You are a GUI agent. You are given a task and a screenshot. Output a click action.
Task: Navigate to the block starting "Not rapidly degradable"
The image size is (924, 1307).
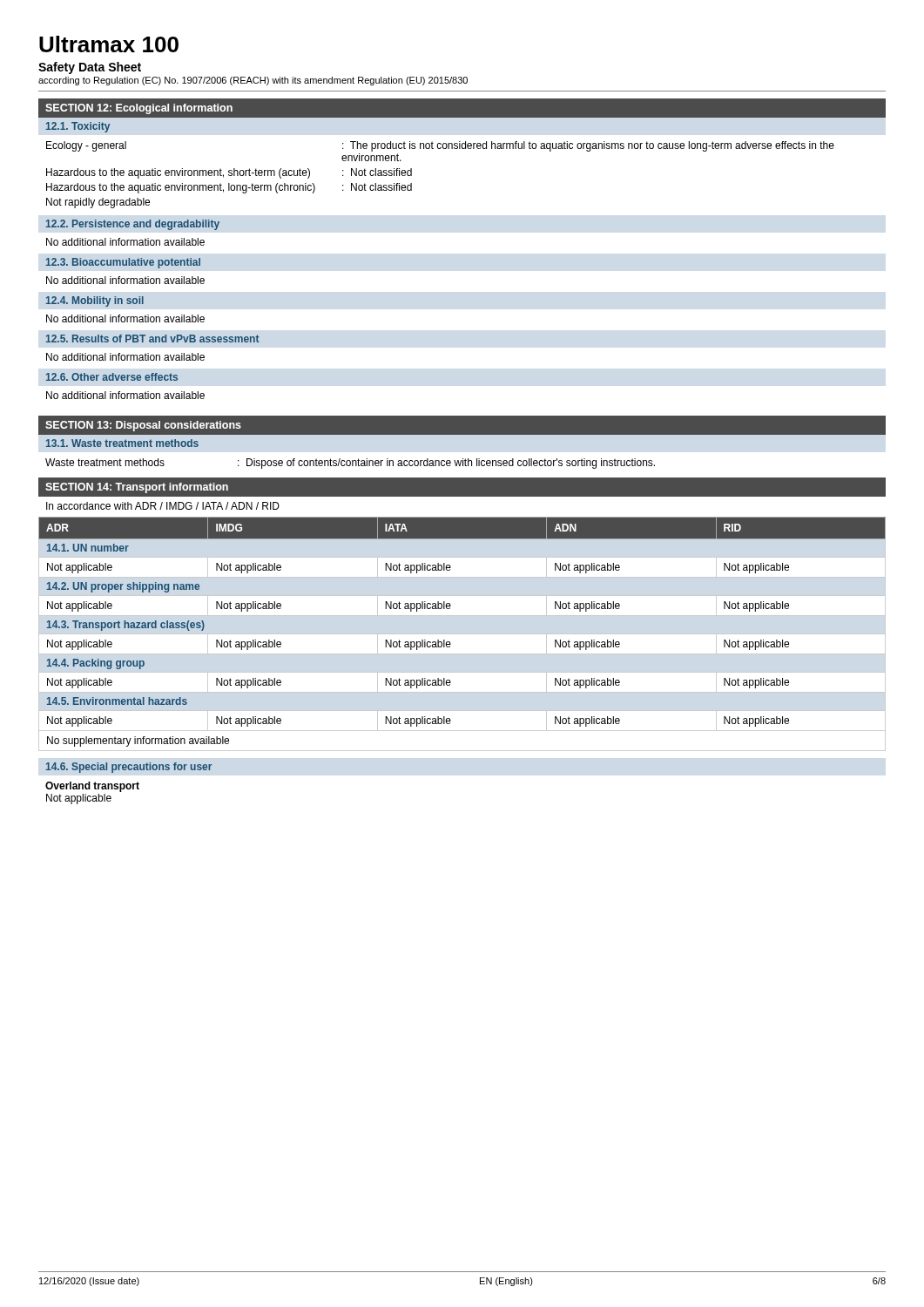pos(98,202)
